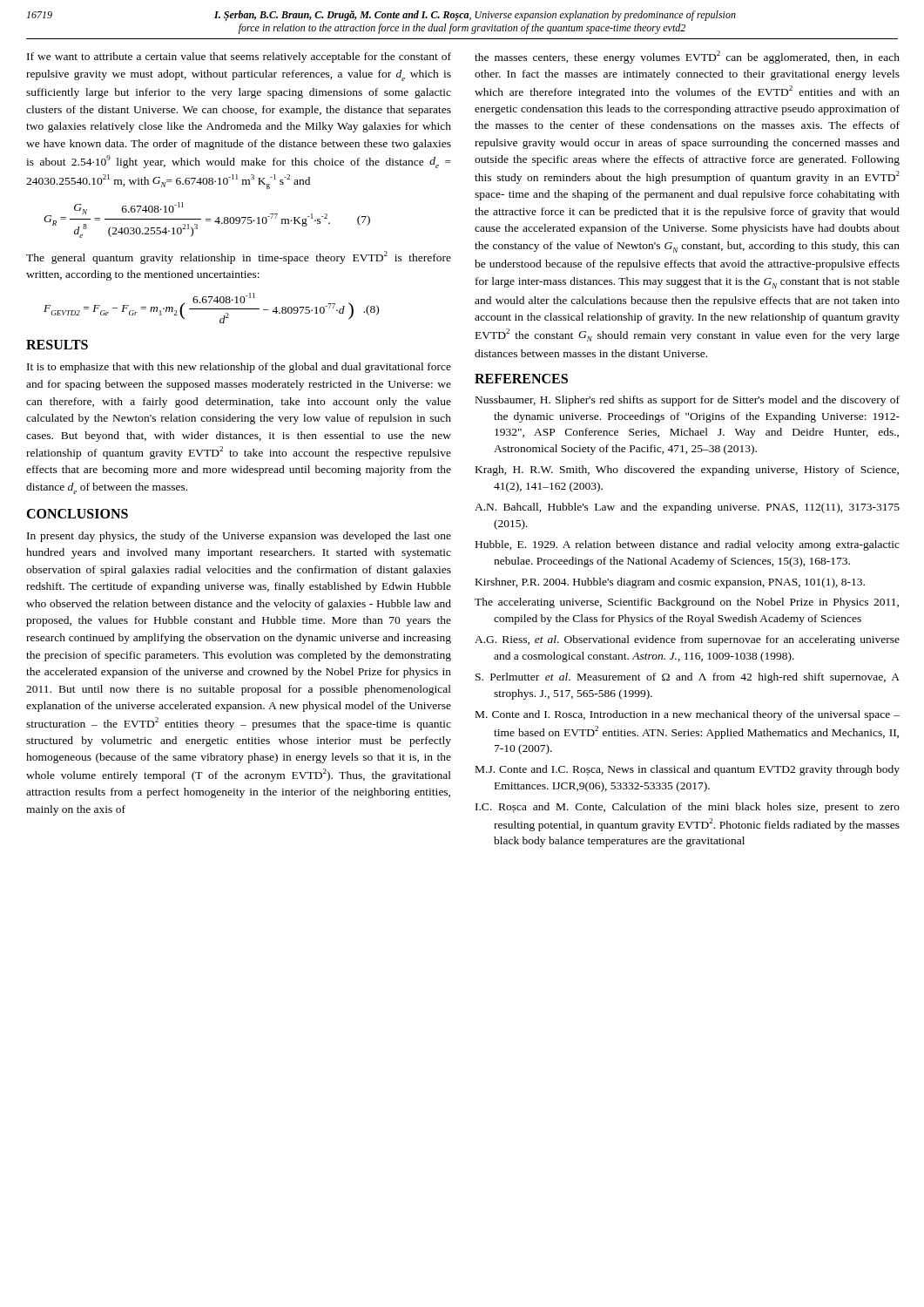Point to the block beginning "I.C. Roșca and M. Conte, Calculation"
Screen dimensions: 1307x924
[x=687, y=824]
